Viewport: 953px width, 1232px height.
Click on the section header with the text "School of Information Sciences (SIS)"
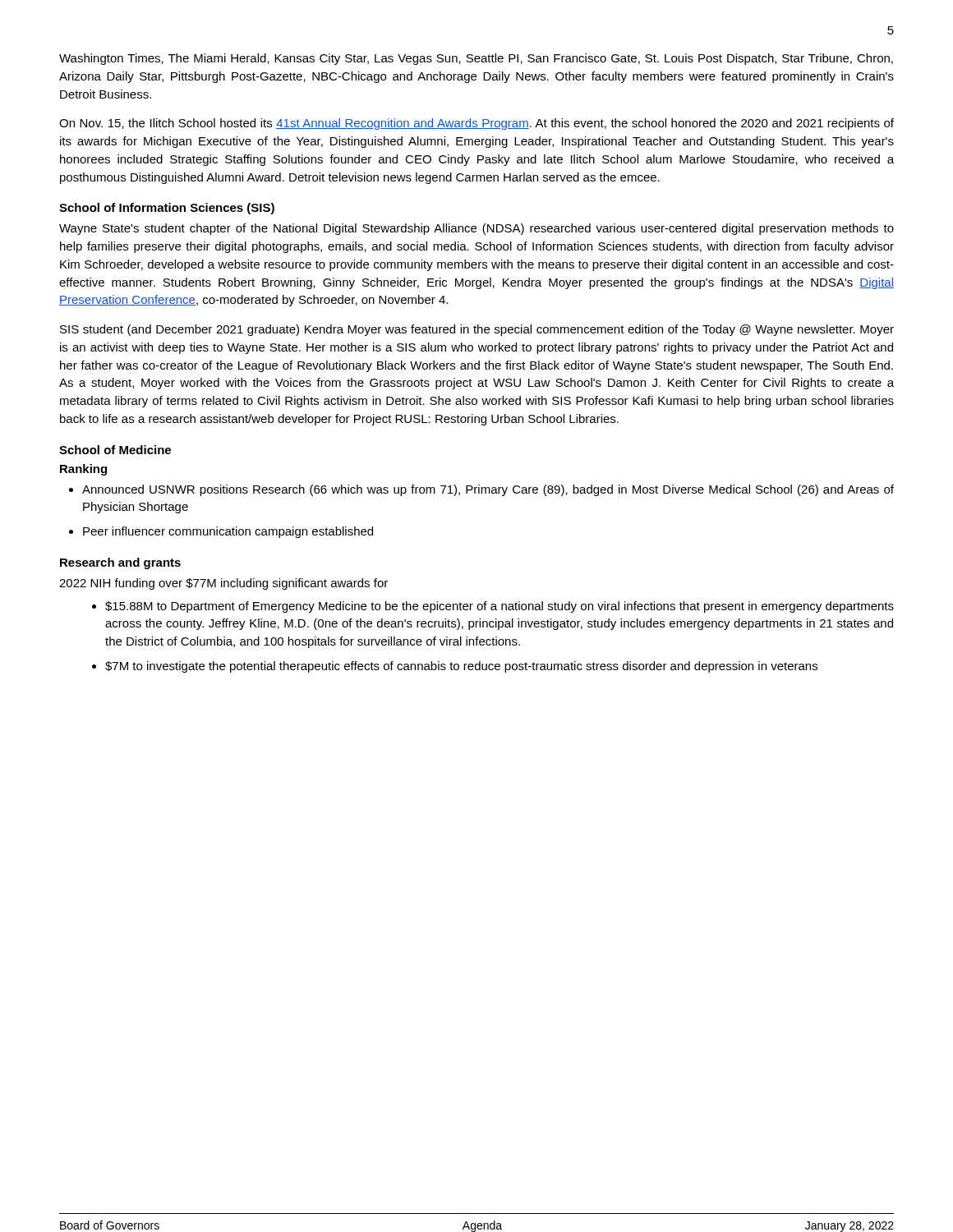(x=167, y=208)
